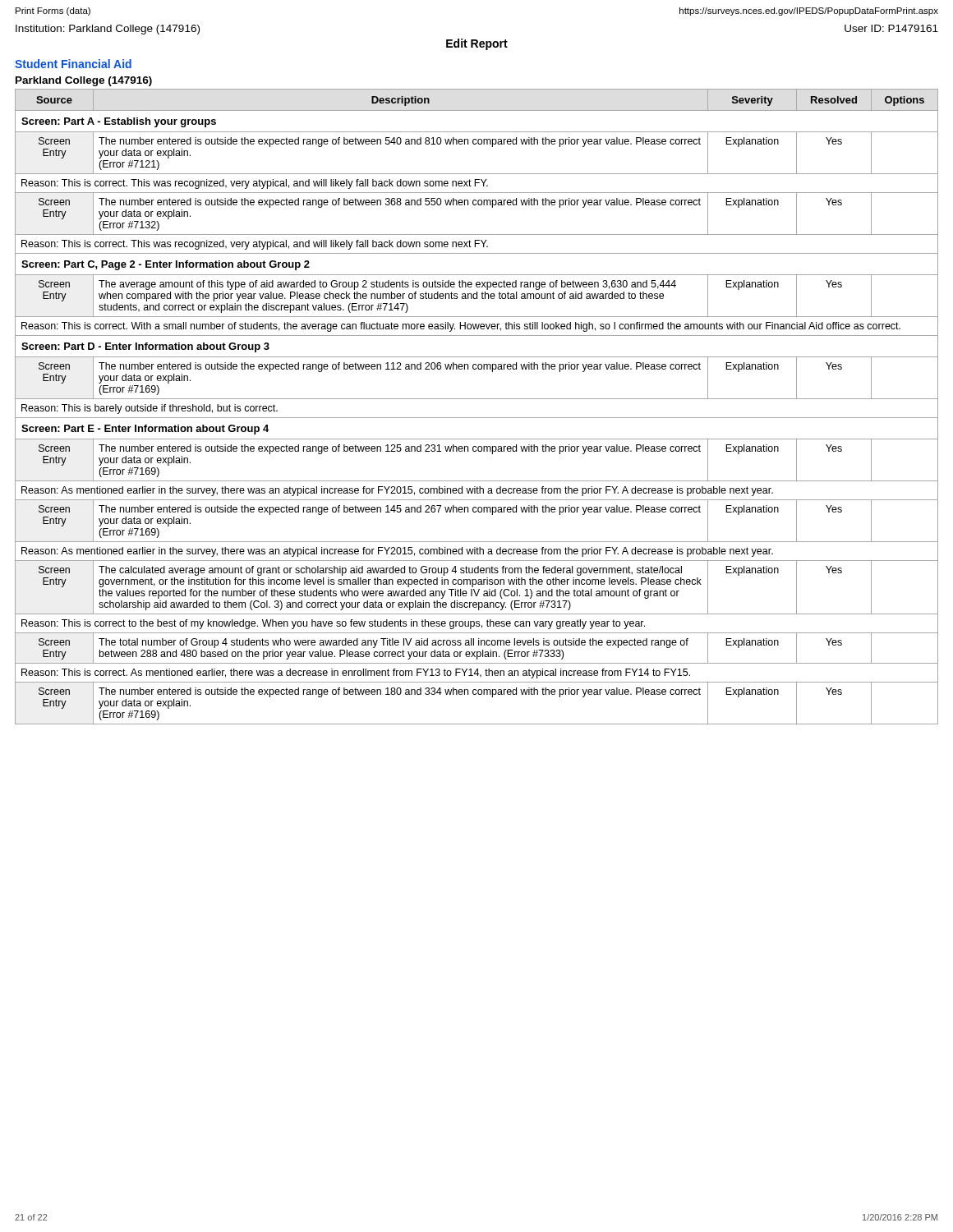953x1232 pixels.
Task: Locate the text starting "Student Financial Aid"
Action: pyautogui.click(x=73, y=64)
